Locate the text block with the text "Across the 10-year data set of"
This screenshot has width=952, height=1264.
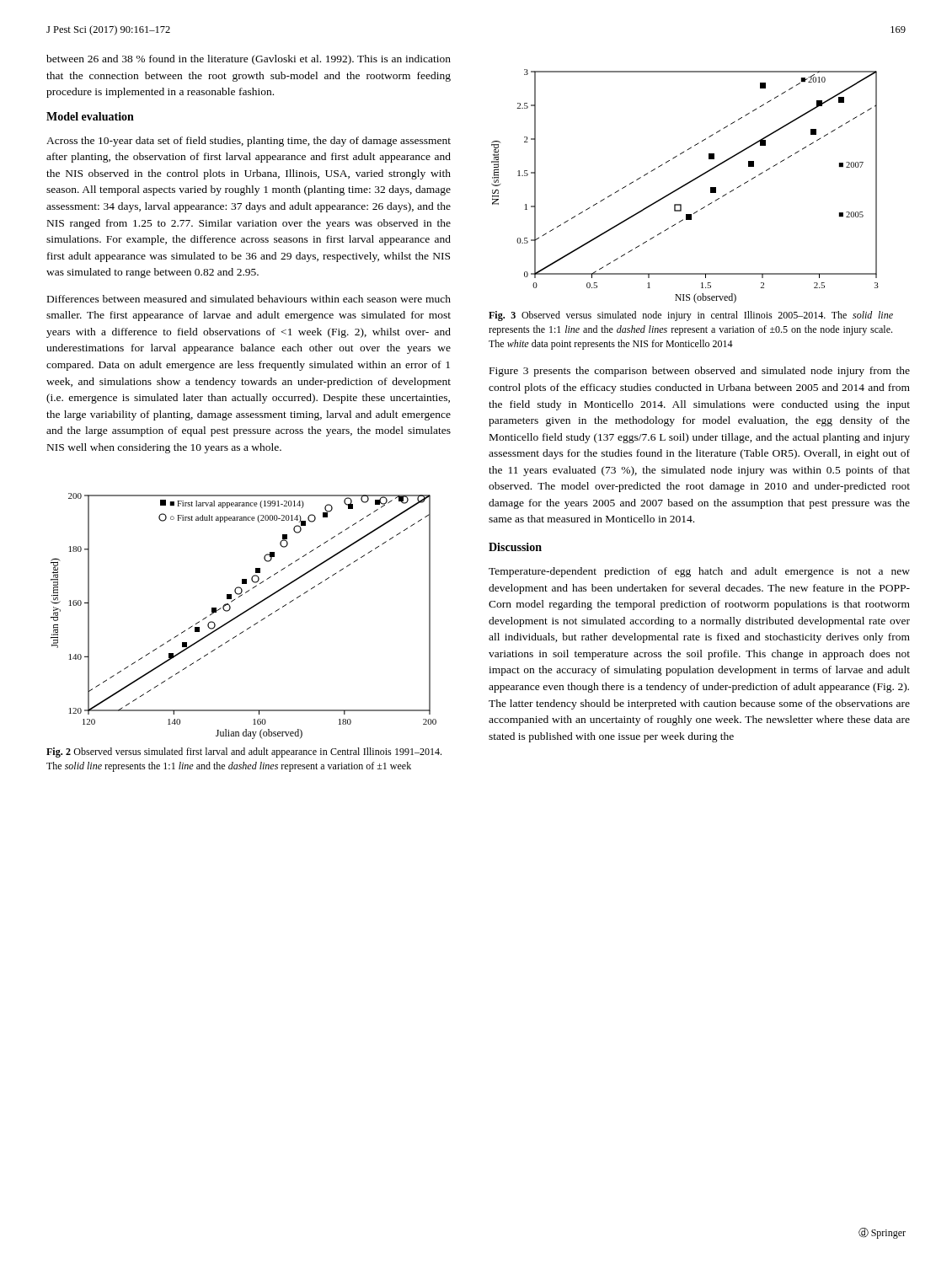[249, 206]
